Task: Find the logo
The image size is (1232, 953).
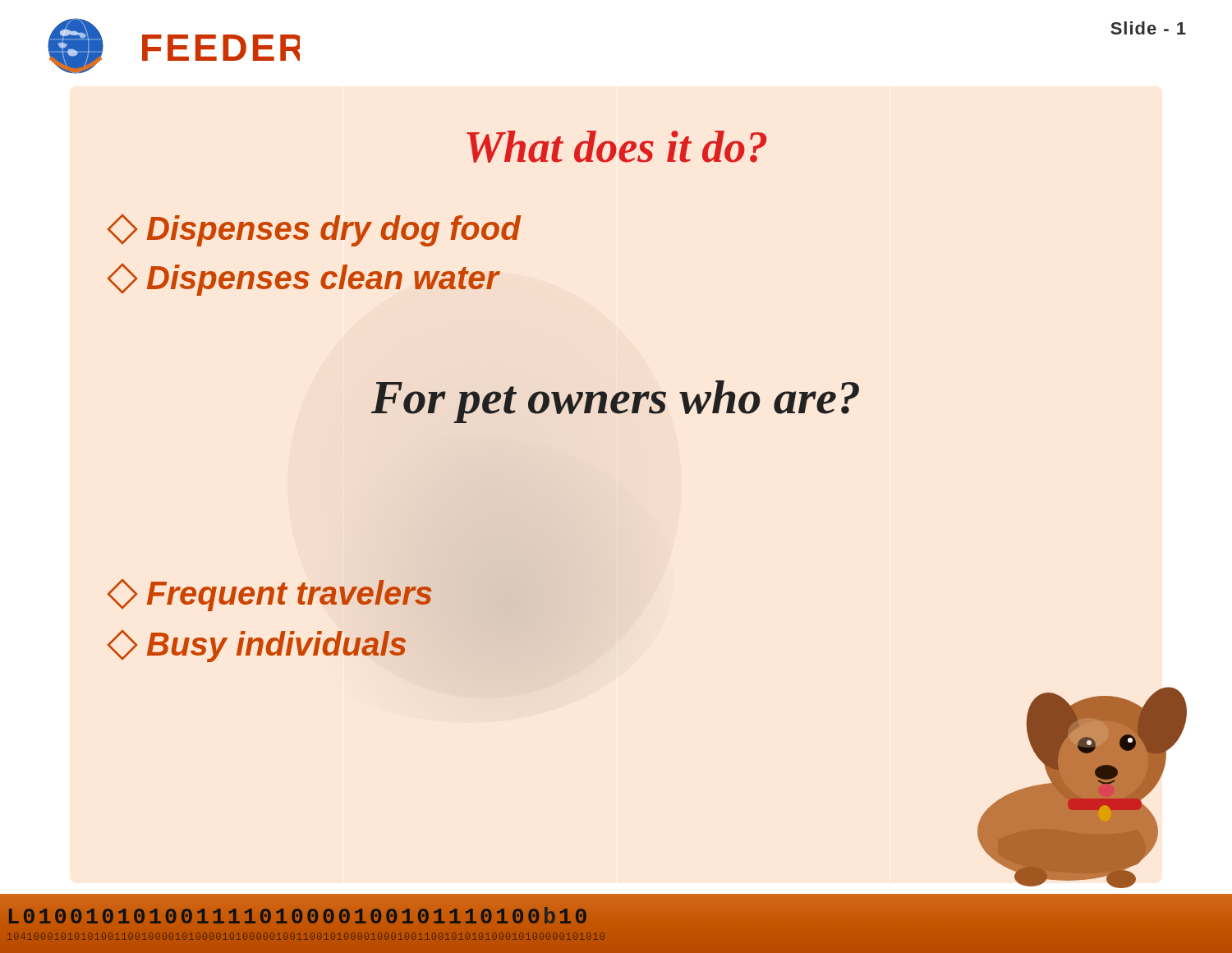Action: (172, 46)
